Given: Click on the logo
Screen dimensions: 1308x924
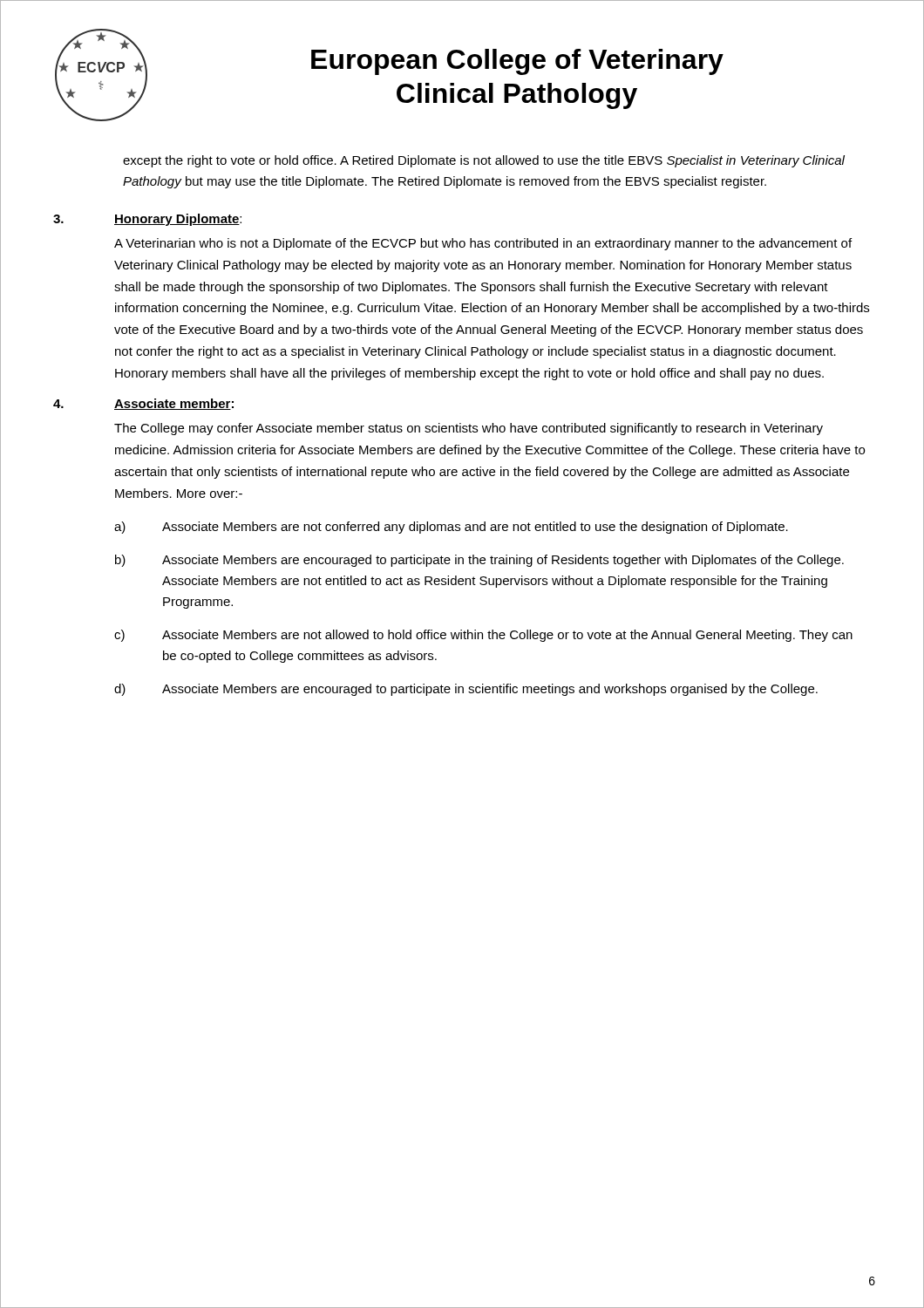Looking at the screenshot, I should coord(103,76).
